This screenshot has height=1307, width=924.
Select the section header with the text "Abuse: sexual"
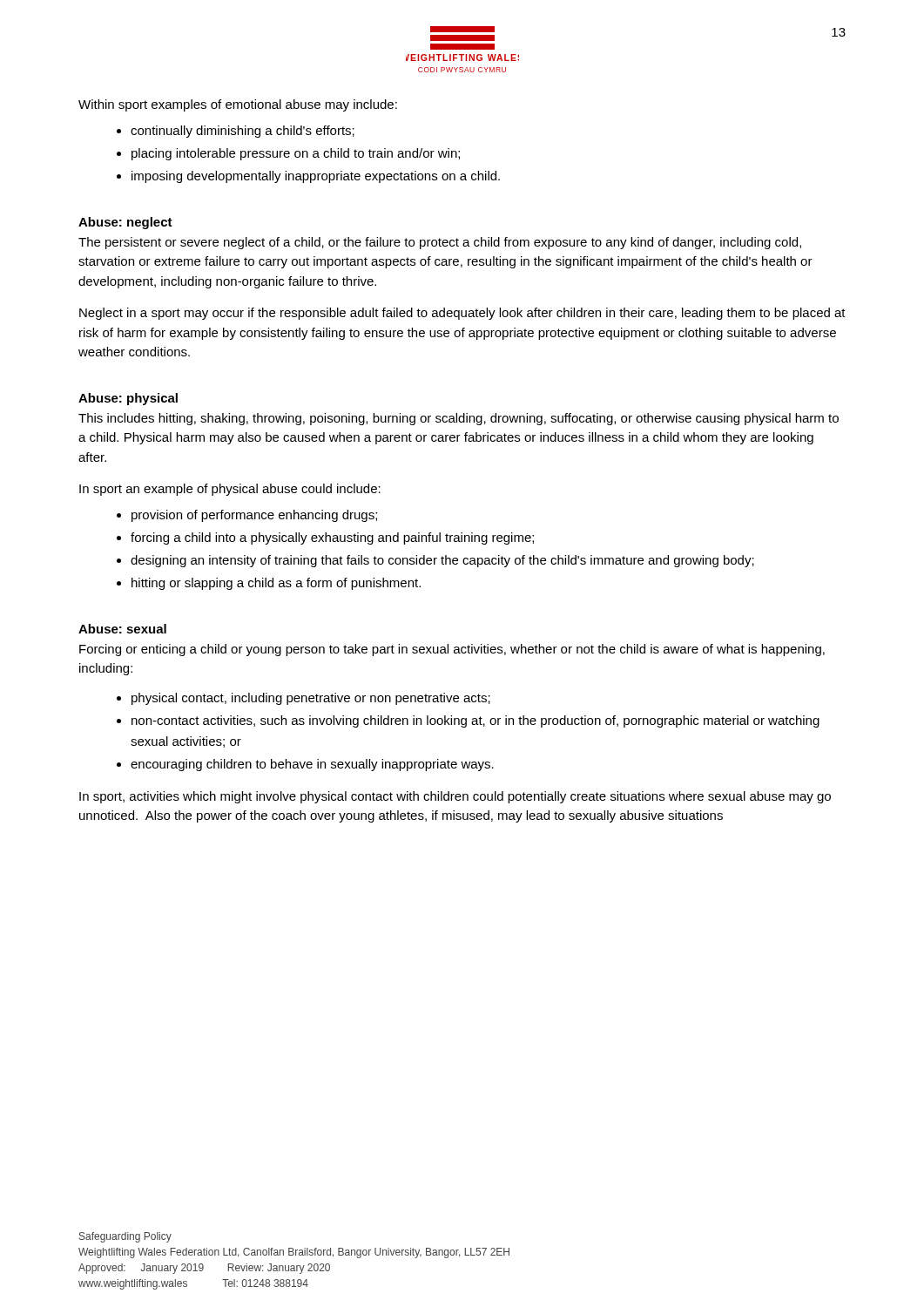(123, 628)
